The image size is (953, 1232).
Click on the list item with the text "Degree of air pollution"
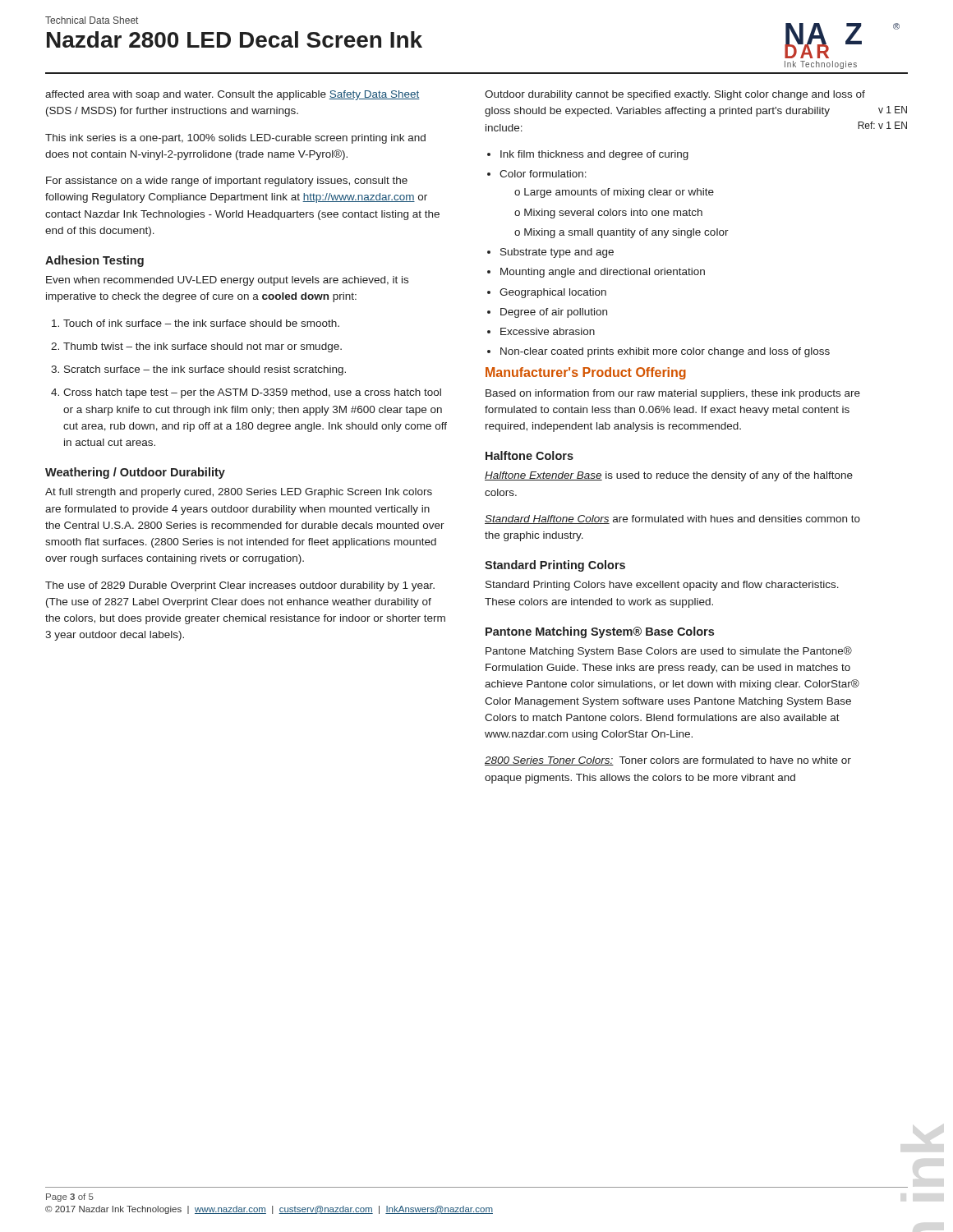pyautogui.click(x=554, y=311)
